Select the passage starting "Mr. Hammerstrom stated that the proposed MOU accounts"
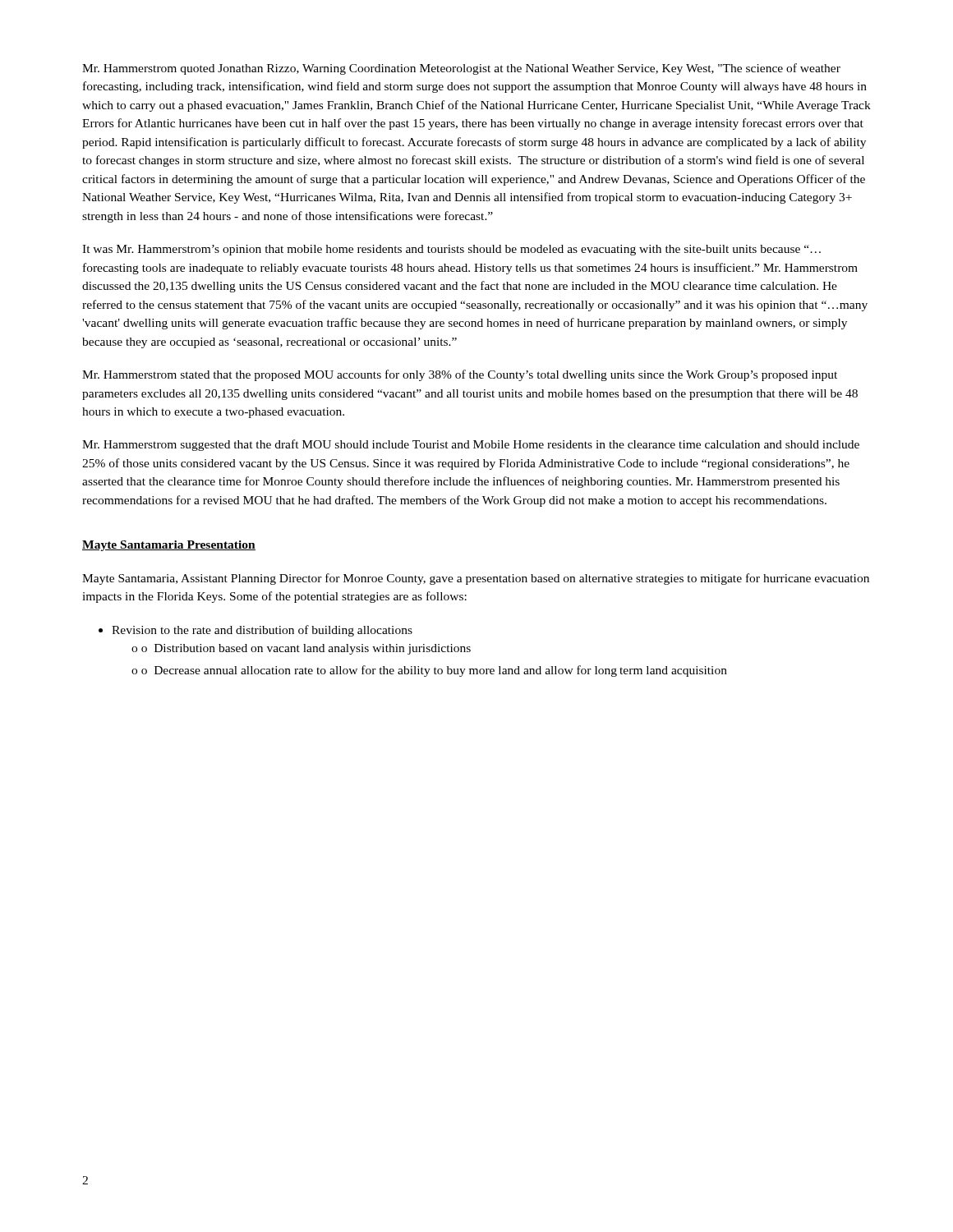 (470, 393)
